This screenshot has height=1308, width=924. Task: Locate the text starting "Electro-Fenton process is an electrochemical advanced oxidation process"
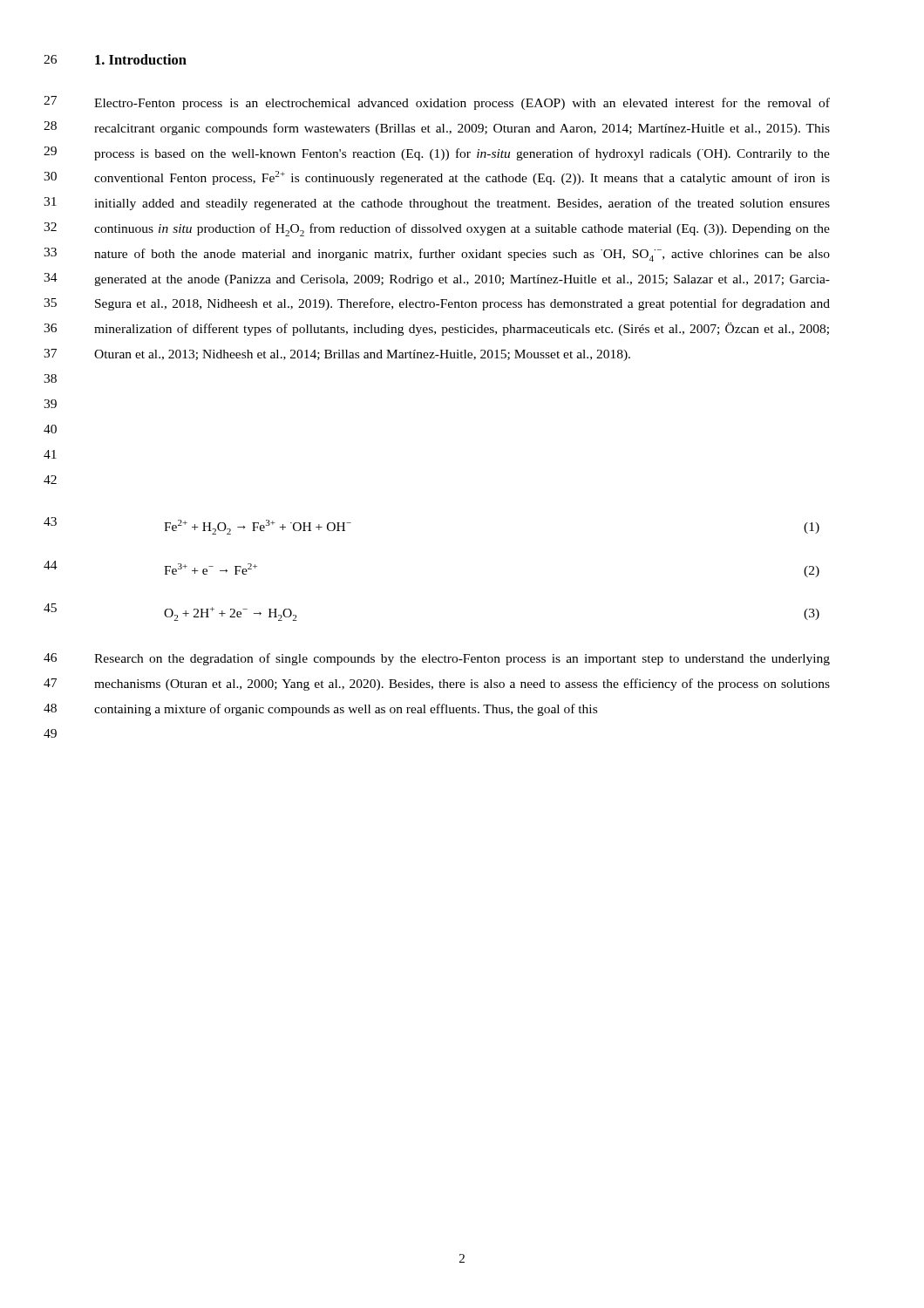point(462,229)
